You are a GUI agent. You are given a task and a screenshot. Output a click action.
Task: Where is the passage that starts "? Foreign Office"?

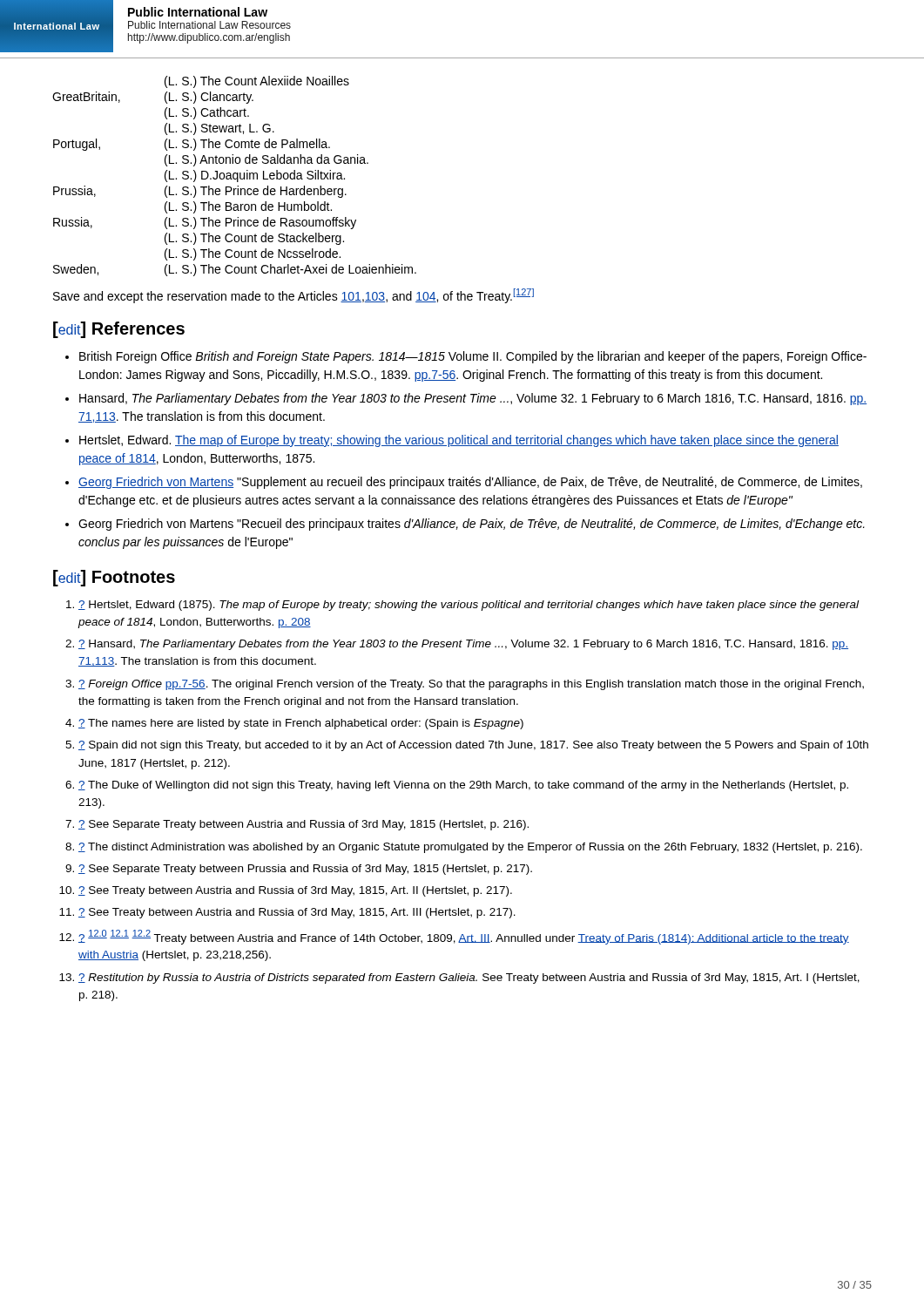point(472,692)
